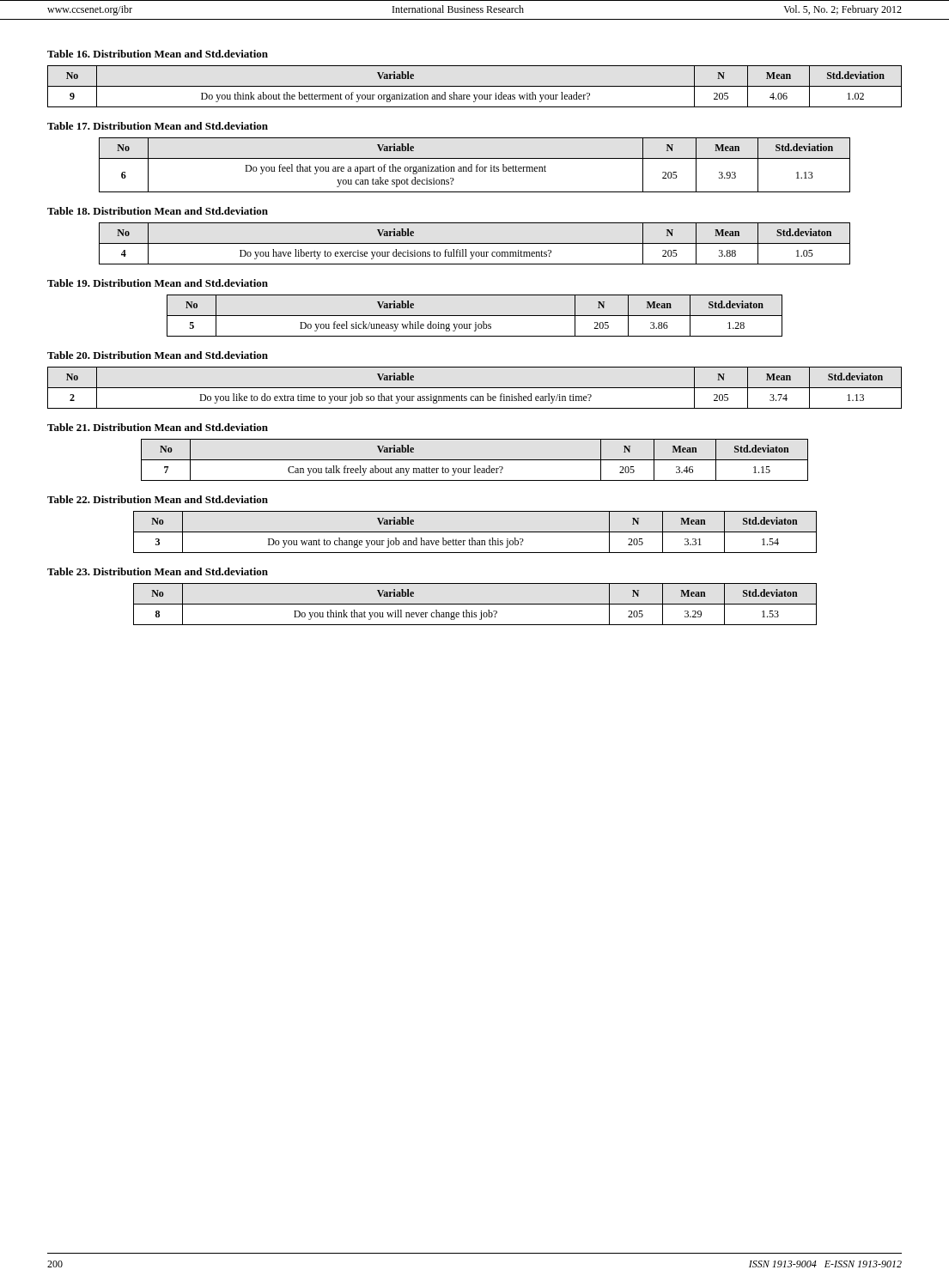Point to the element starting "Table 18. Distribution Mean and Std.deviation"
The width and height of the screenshot is (949, 1288).
(x=158, y=211)
